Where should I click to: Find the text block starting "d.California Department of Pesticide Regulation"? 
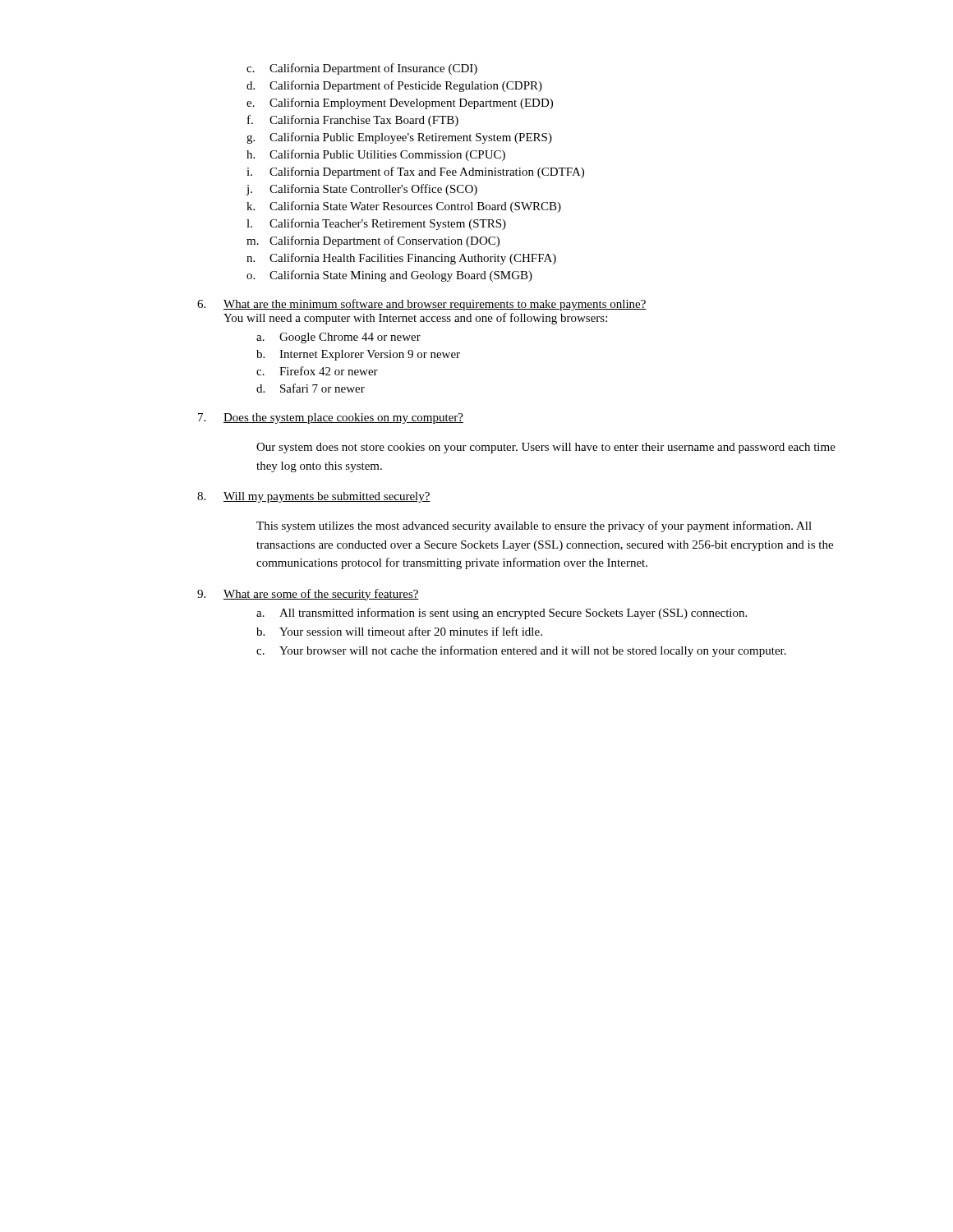550,86
